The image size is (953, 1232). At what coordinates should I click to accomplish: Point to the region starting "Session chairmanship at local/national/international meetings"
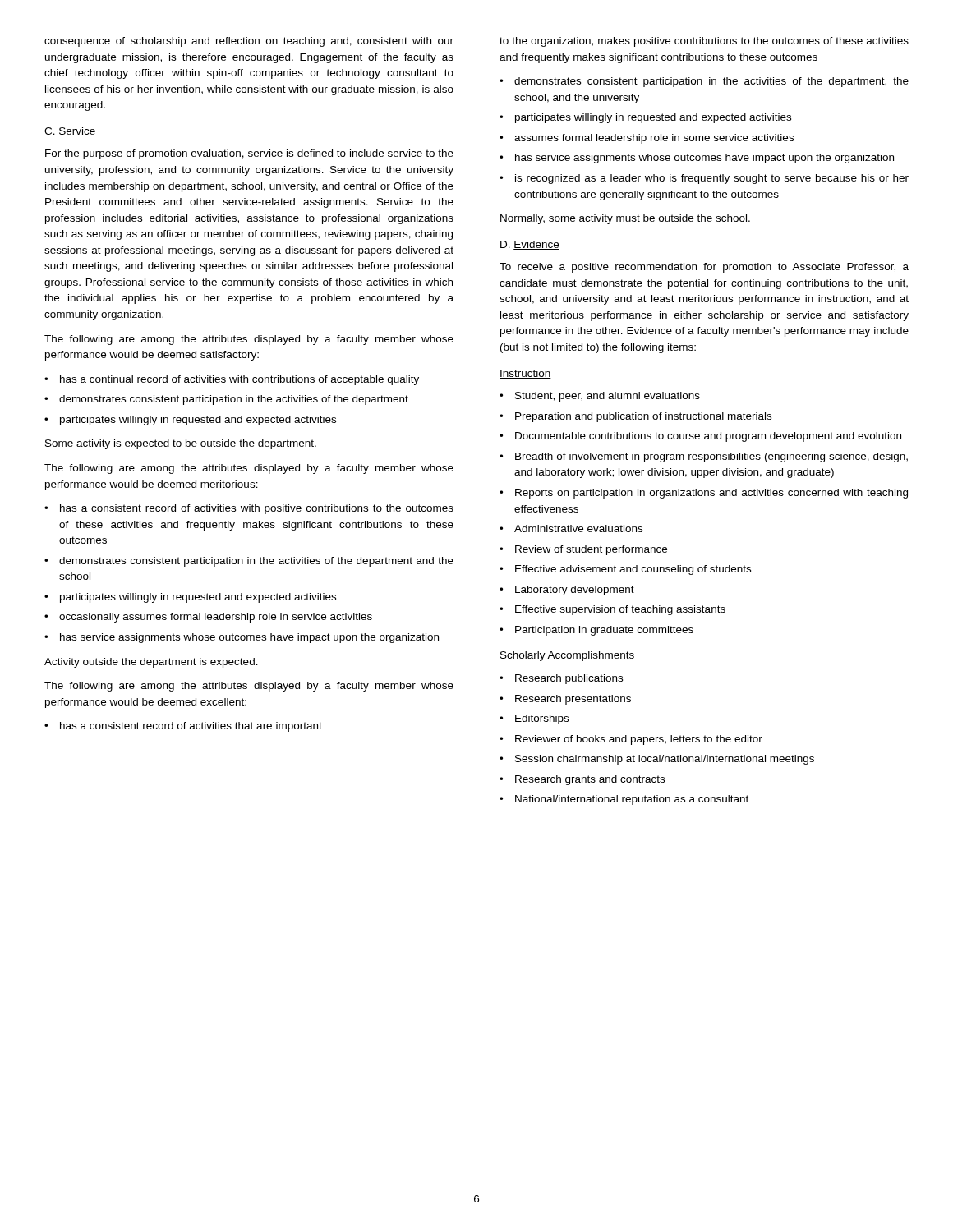664,759
